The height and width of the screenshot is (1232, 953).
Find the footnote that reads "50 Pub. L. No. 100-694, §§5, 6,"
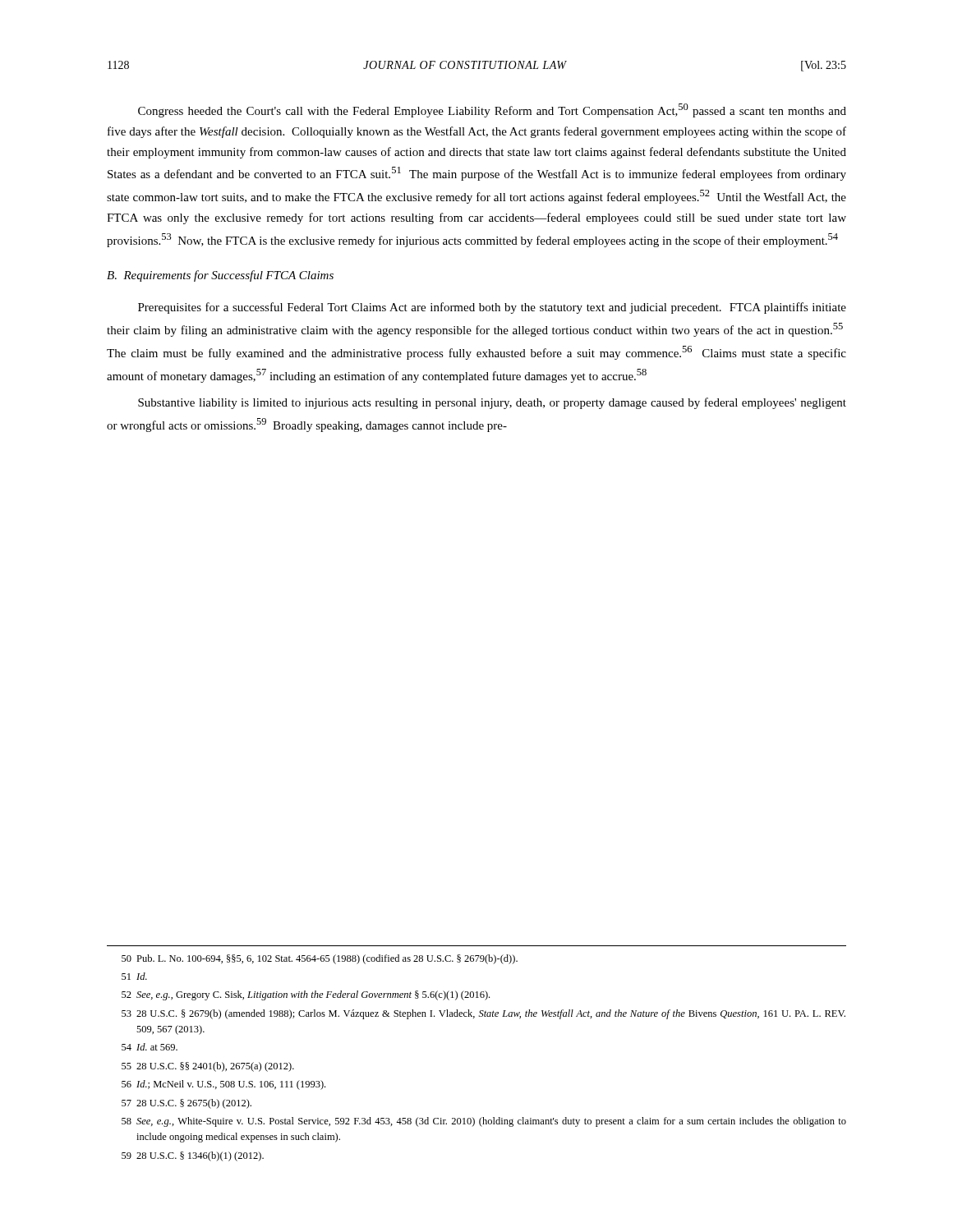pos(476,959)
